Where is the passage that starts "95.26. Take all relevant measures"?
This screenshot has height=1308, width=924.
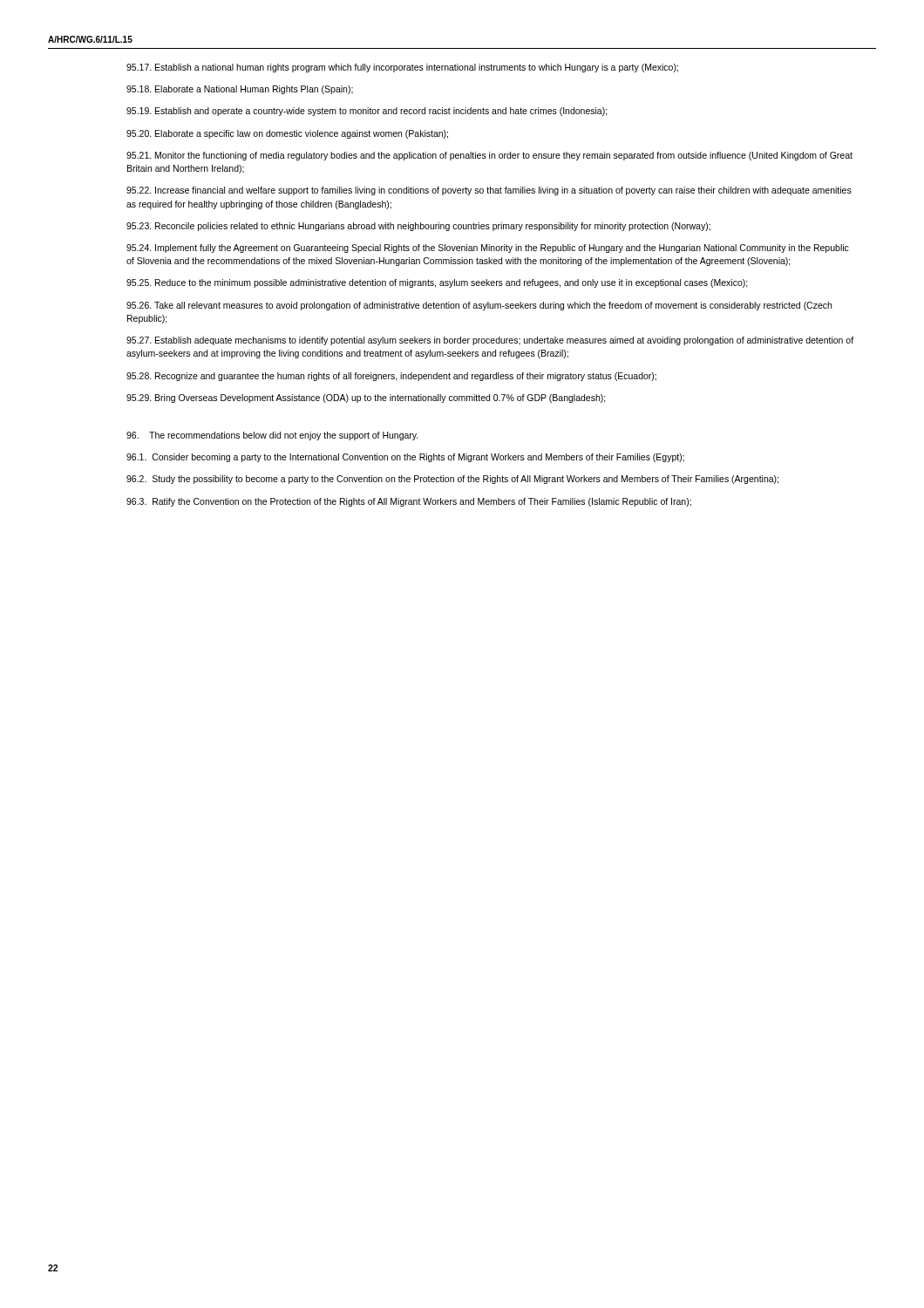click(479, 312)
